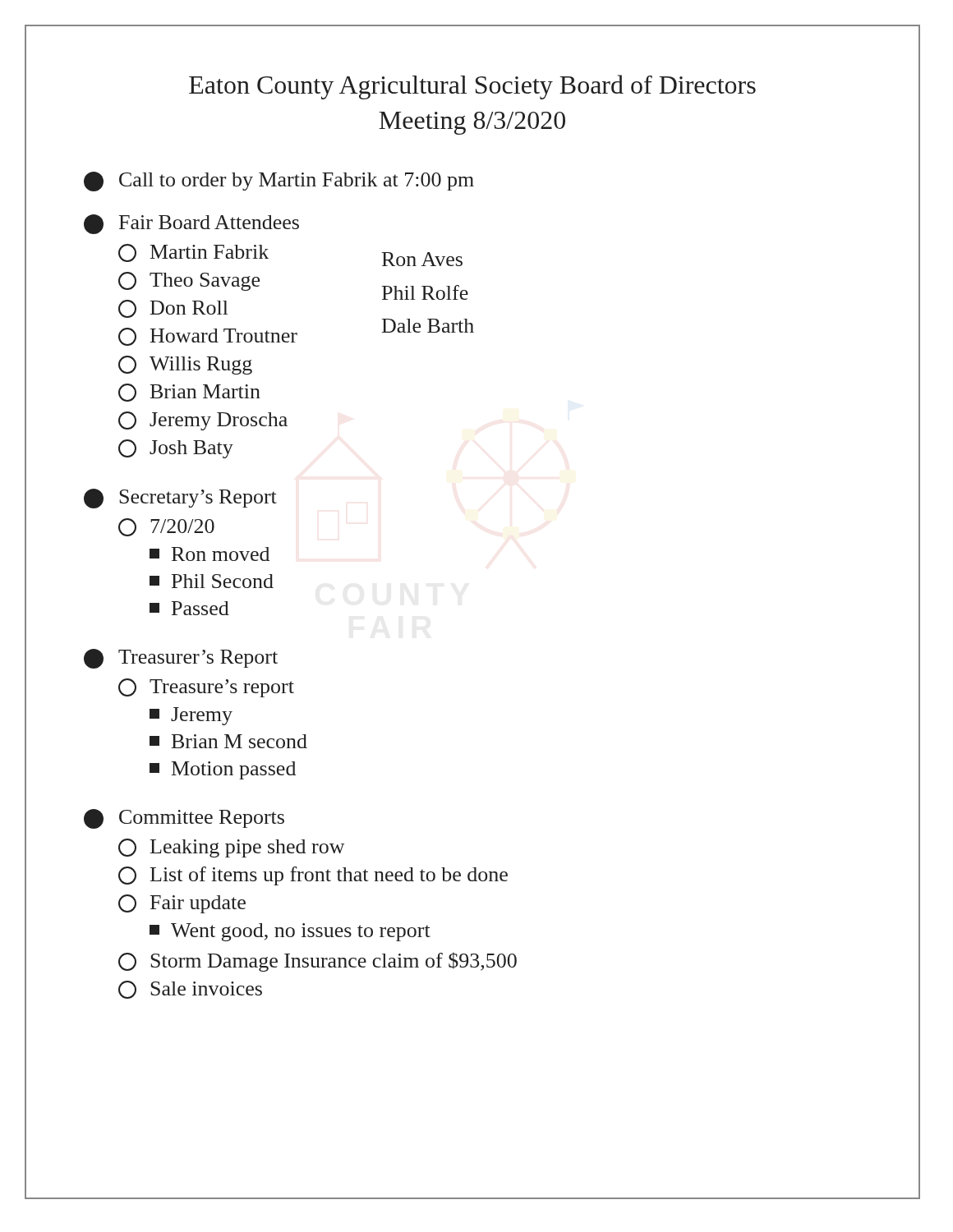Select the list item that says "Secretary’s Report 7/20/20 Ron moved Phil Second Passed"
This screenshot has height=1232, width=953.
coord(180,499)
